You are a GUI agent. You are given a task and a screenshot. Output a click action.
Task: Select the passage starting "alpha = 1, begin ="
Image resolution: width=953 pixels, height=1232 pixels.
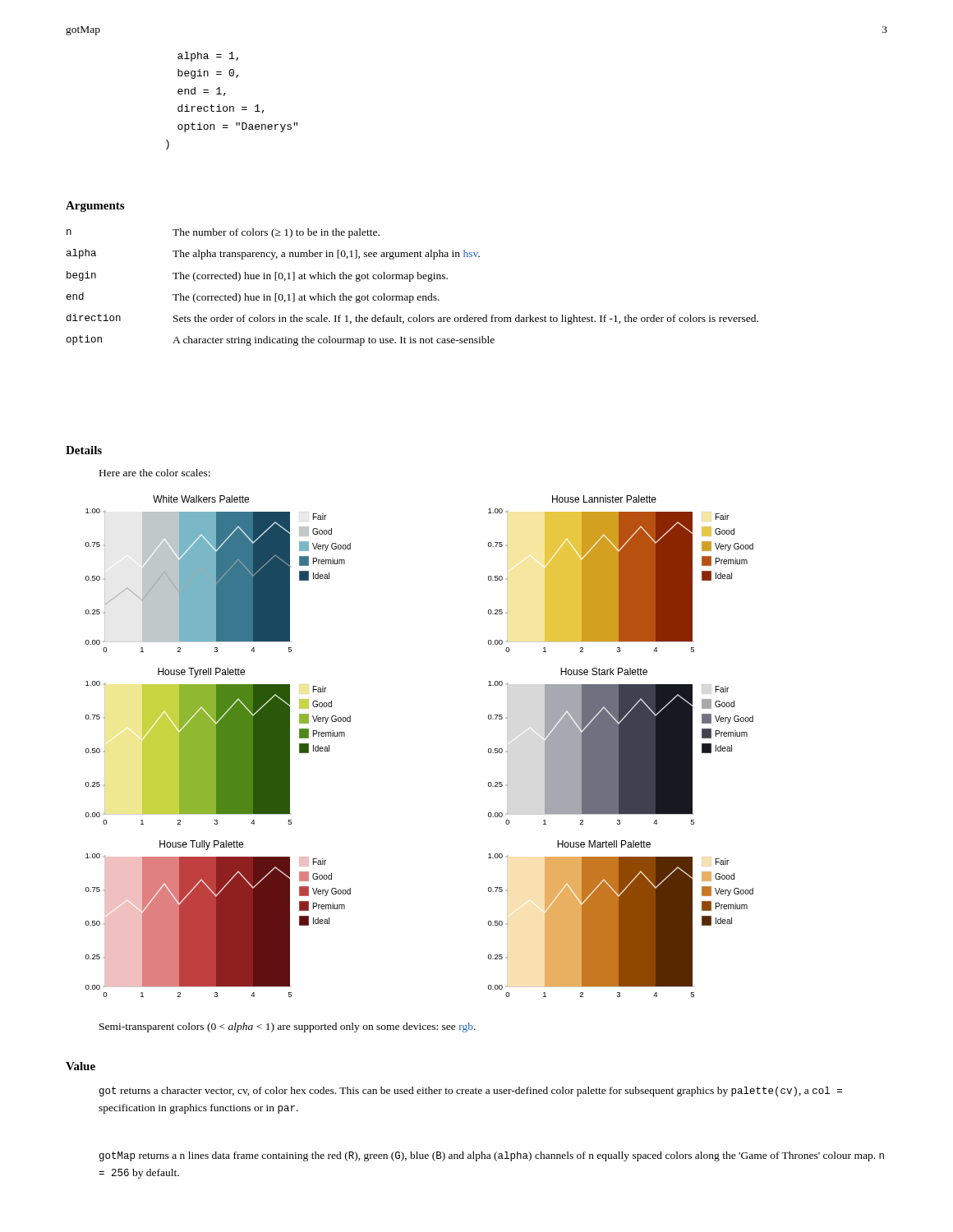coord(232,100)
